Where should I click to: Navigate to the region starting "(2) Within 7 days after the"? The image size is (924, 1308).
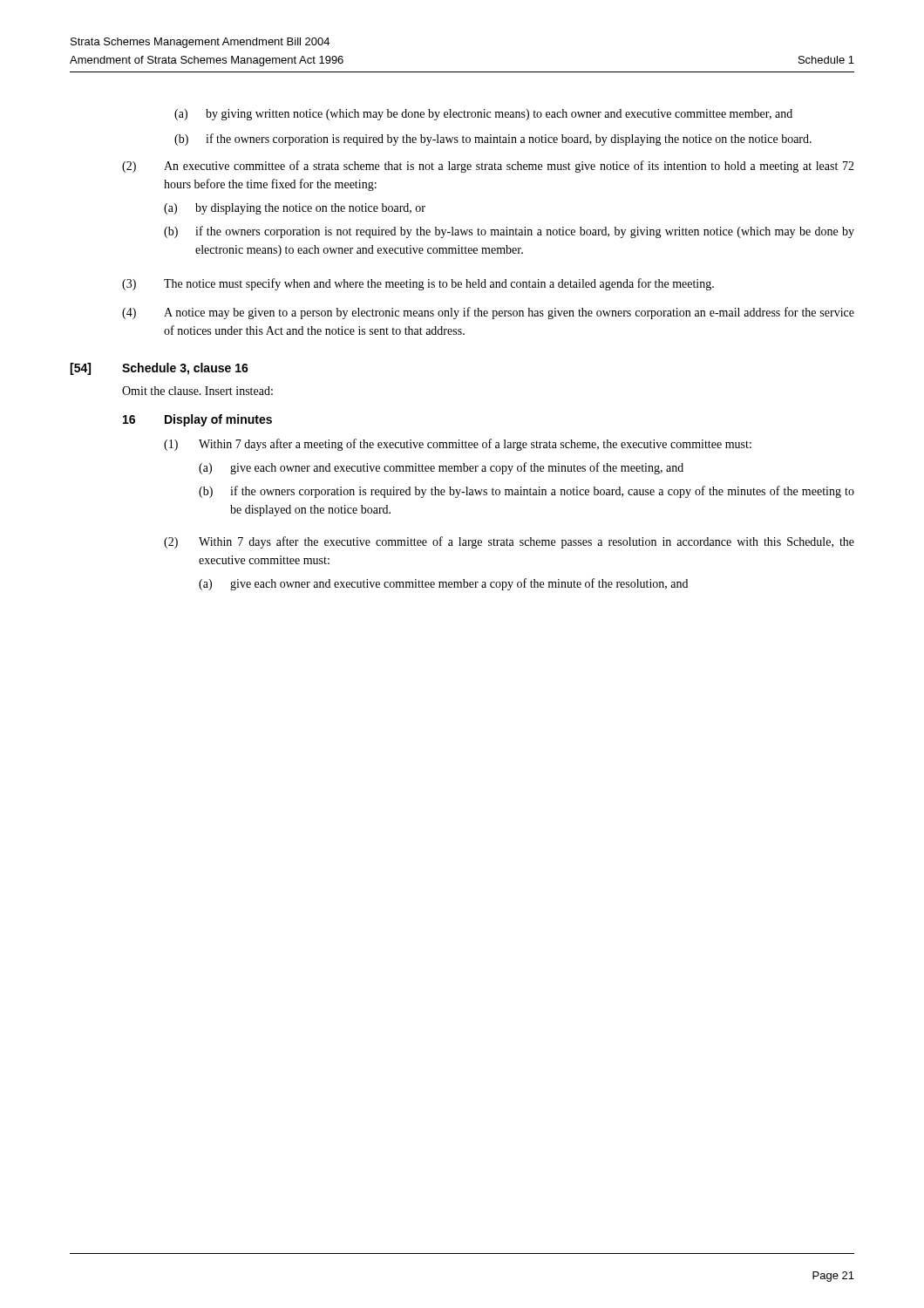509,542
